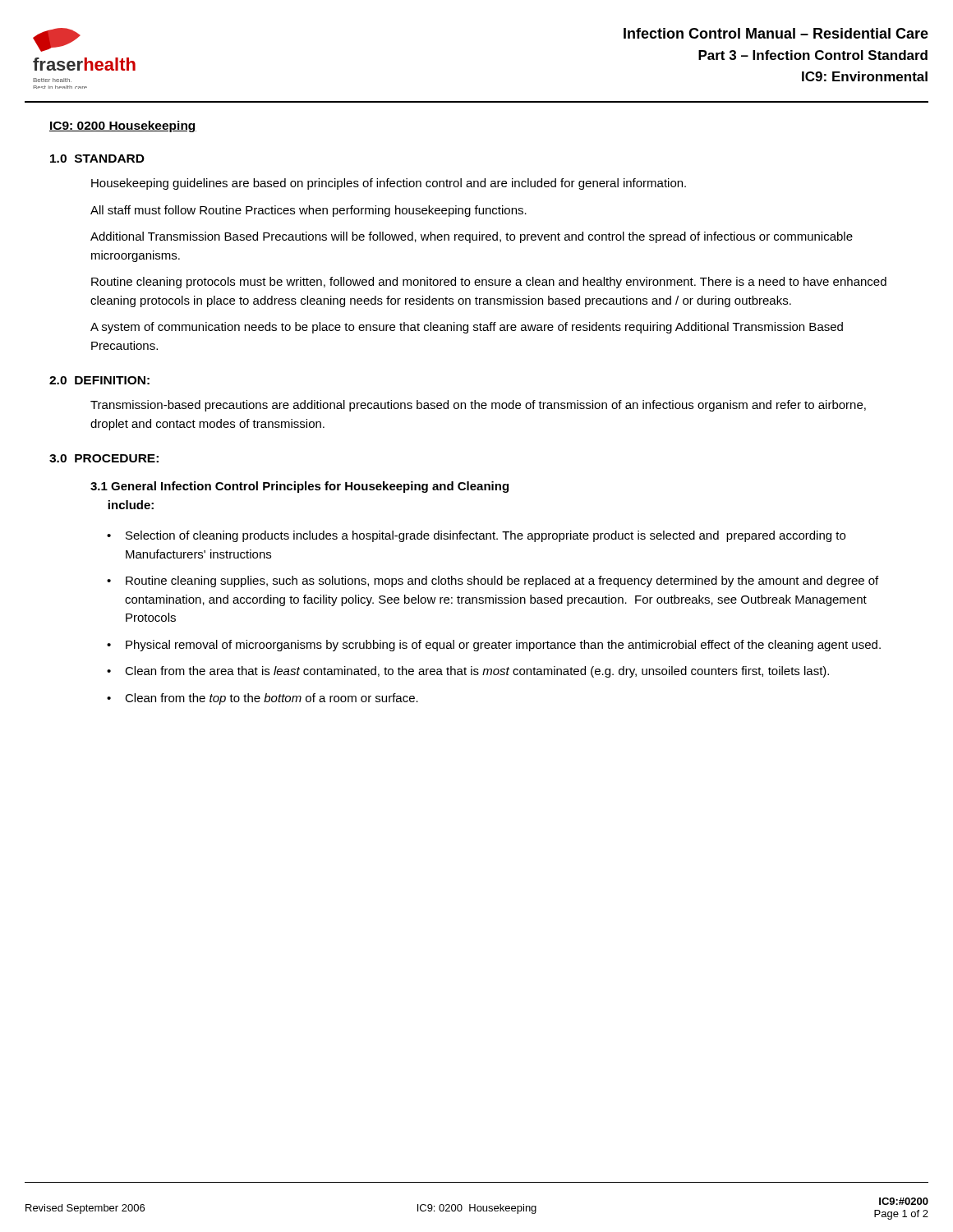Find the block on this page that starts "Routine cleaning supplies, such as solutions,"
Screen dimensions: 1232x953
tap(502, 599)
